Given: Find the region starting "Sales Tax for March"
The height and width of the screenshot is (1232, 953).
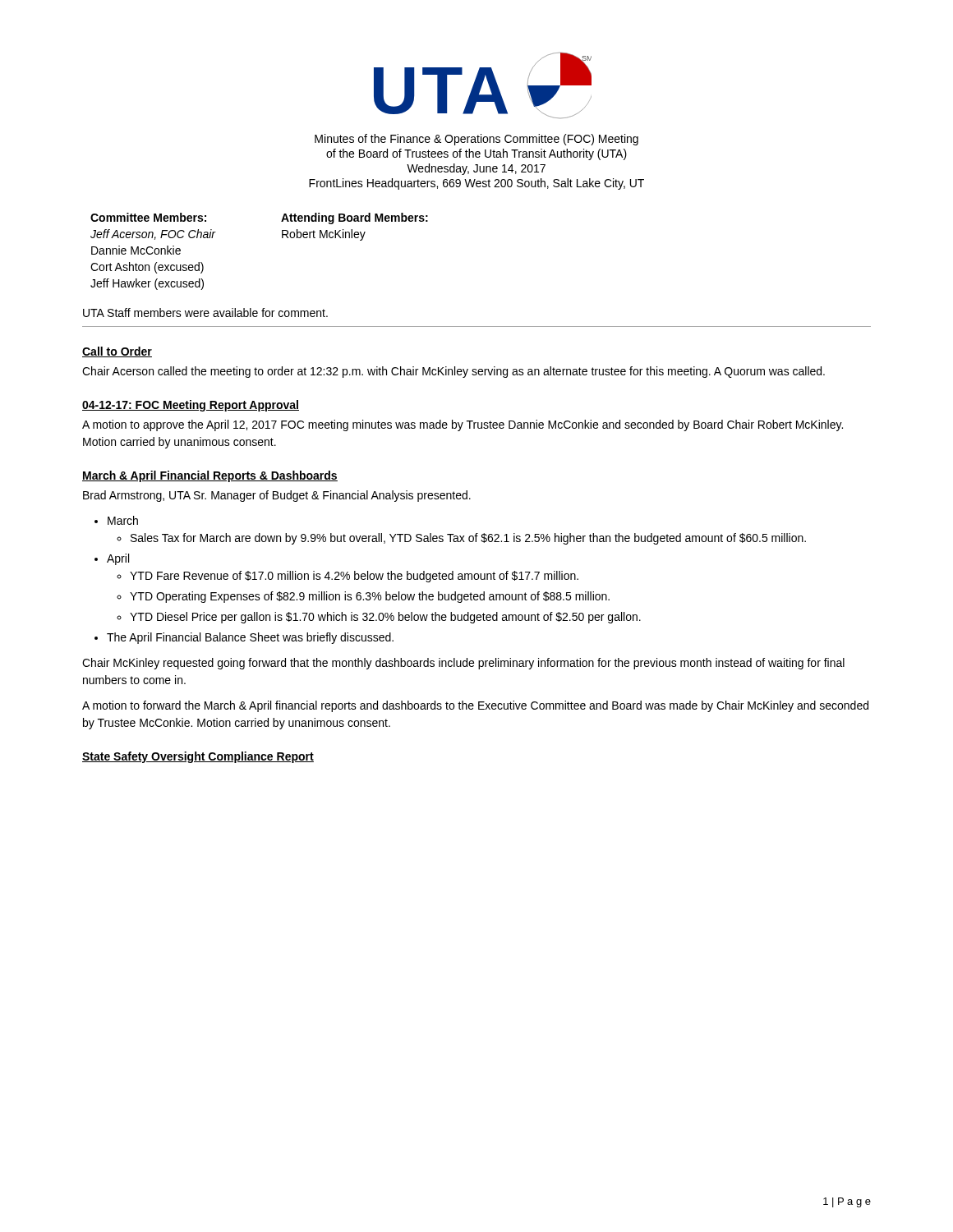Looking at the screenshot, I should (x=468, y=538).
